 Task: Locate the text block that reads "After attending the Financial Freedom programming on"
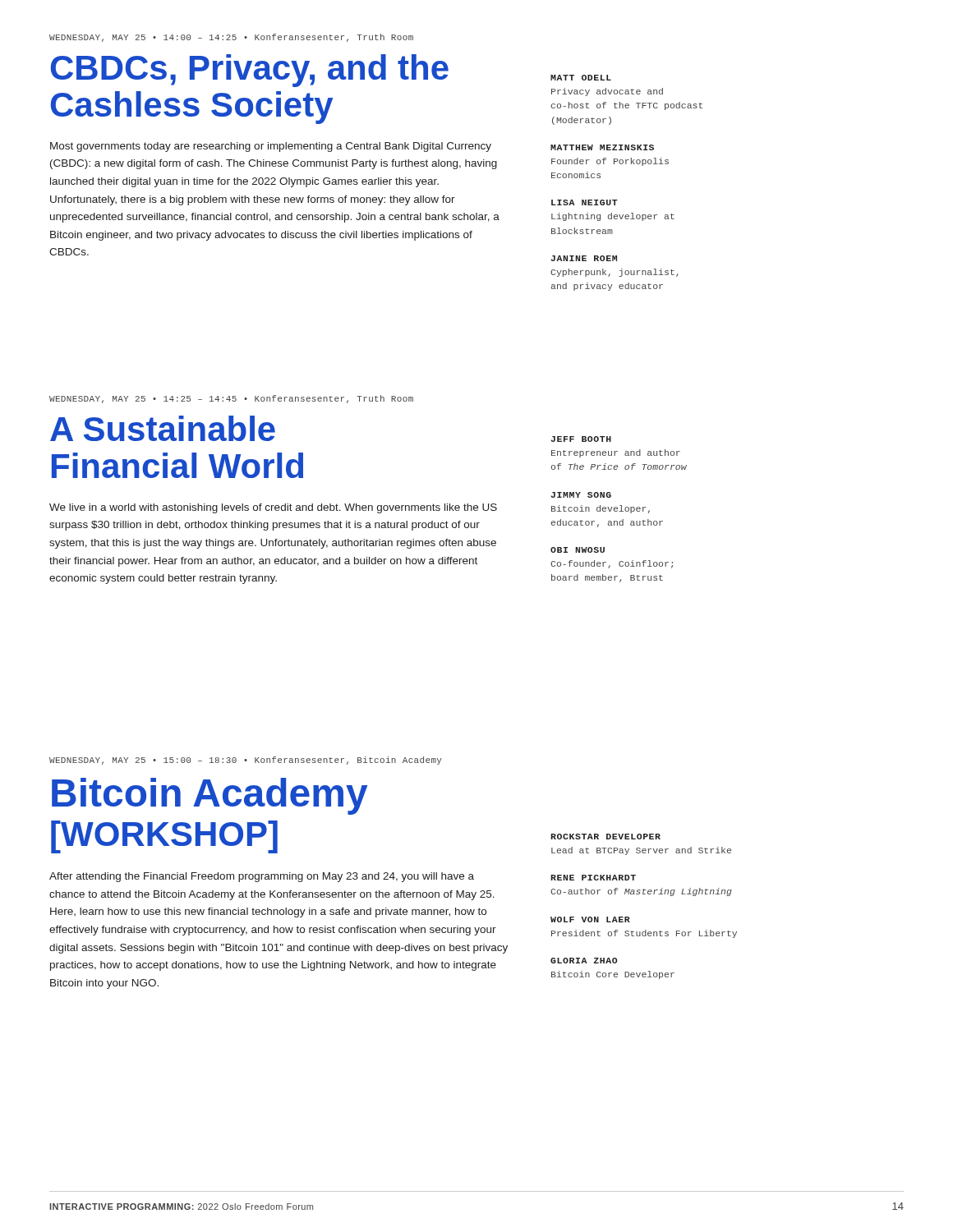(x=279, y=929)
